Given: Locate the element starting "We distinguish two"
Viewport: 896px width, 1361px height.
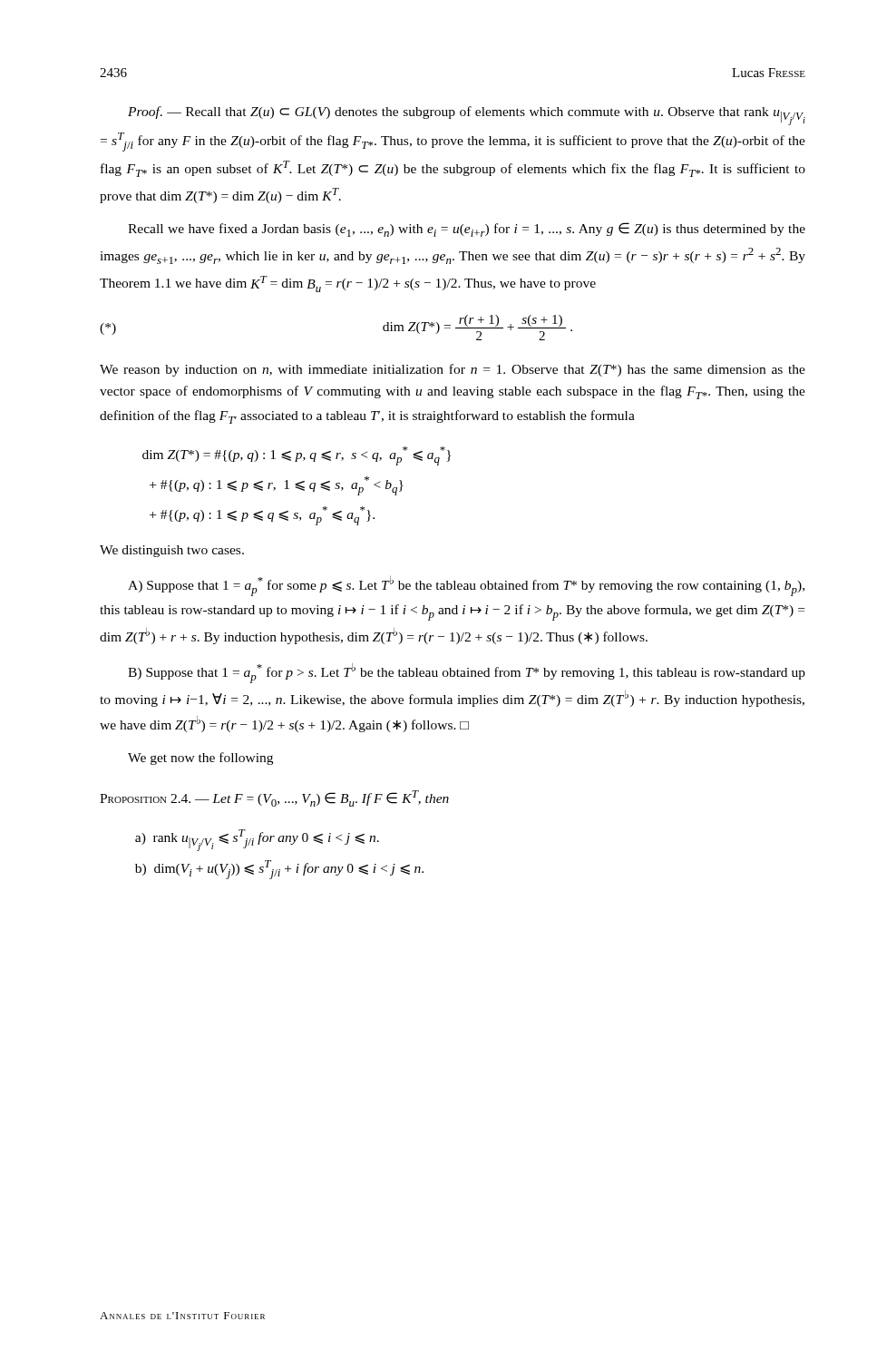Looking at the screenshot, I should pos(172,551).
